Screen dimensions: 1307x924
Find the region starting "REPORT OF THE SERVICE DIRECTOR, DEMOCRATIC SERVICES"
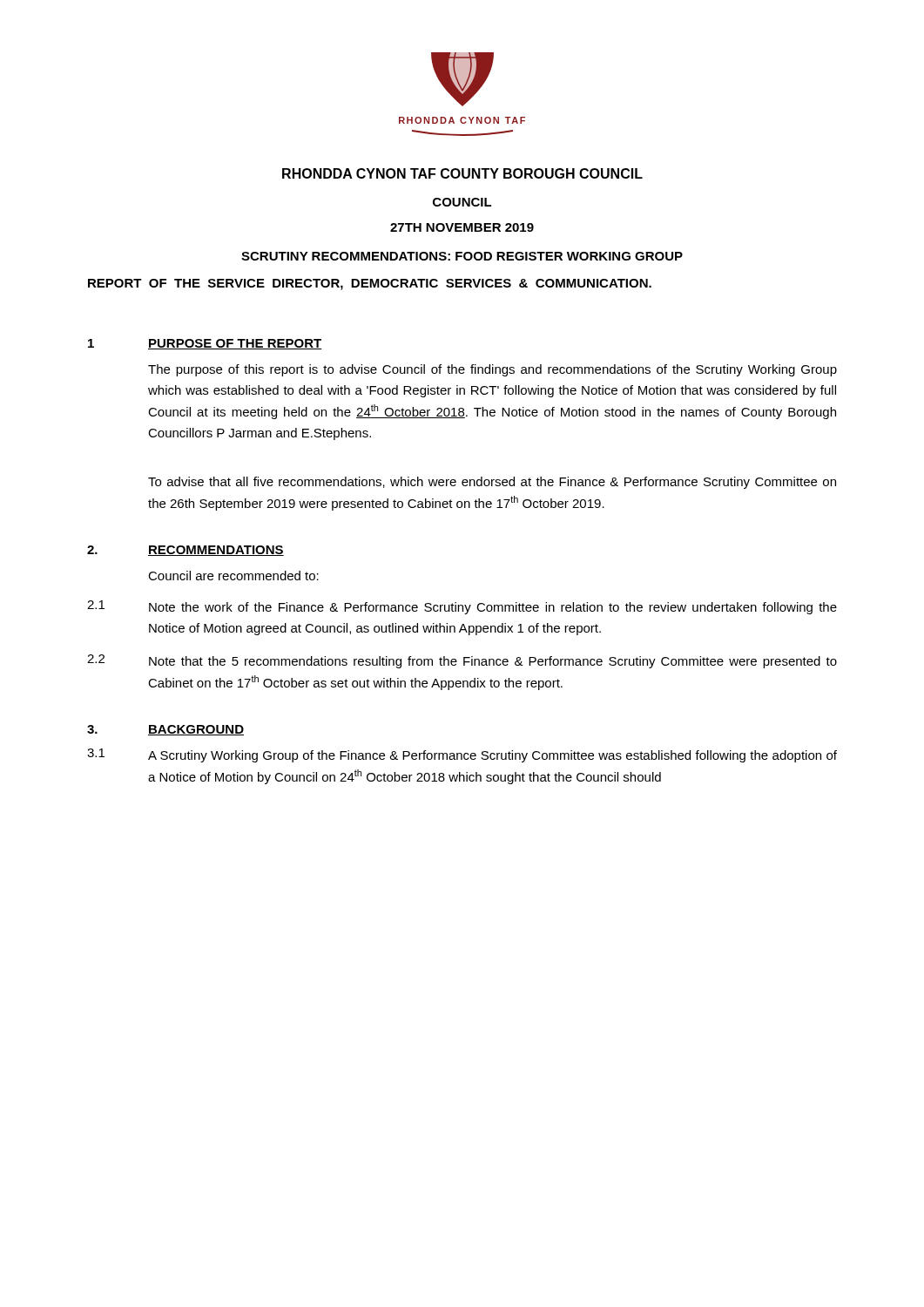tap(370, 283)
